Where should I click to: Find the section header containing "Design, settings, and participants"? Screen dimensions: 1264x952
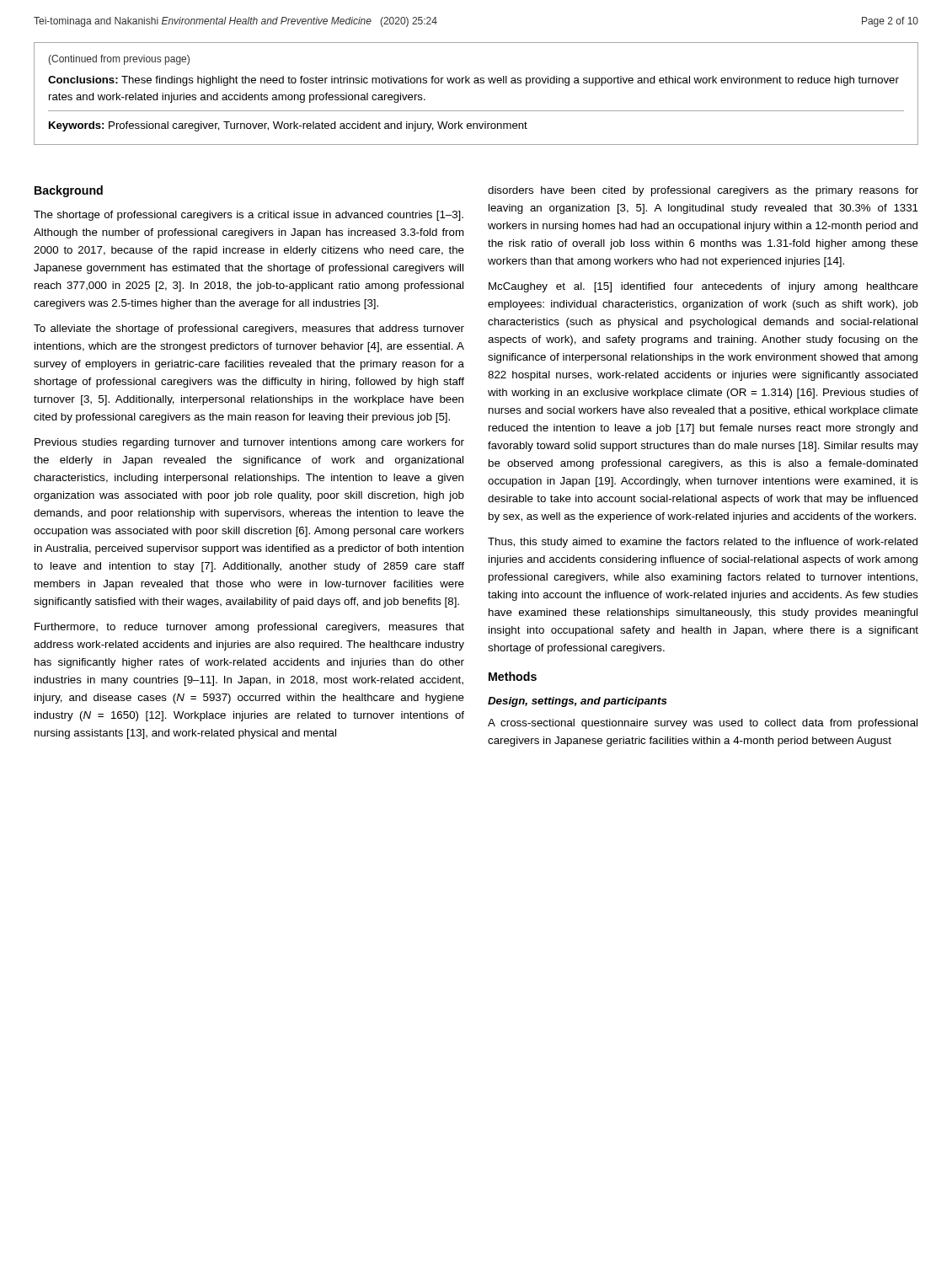[x=577, y=701]
